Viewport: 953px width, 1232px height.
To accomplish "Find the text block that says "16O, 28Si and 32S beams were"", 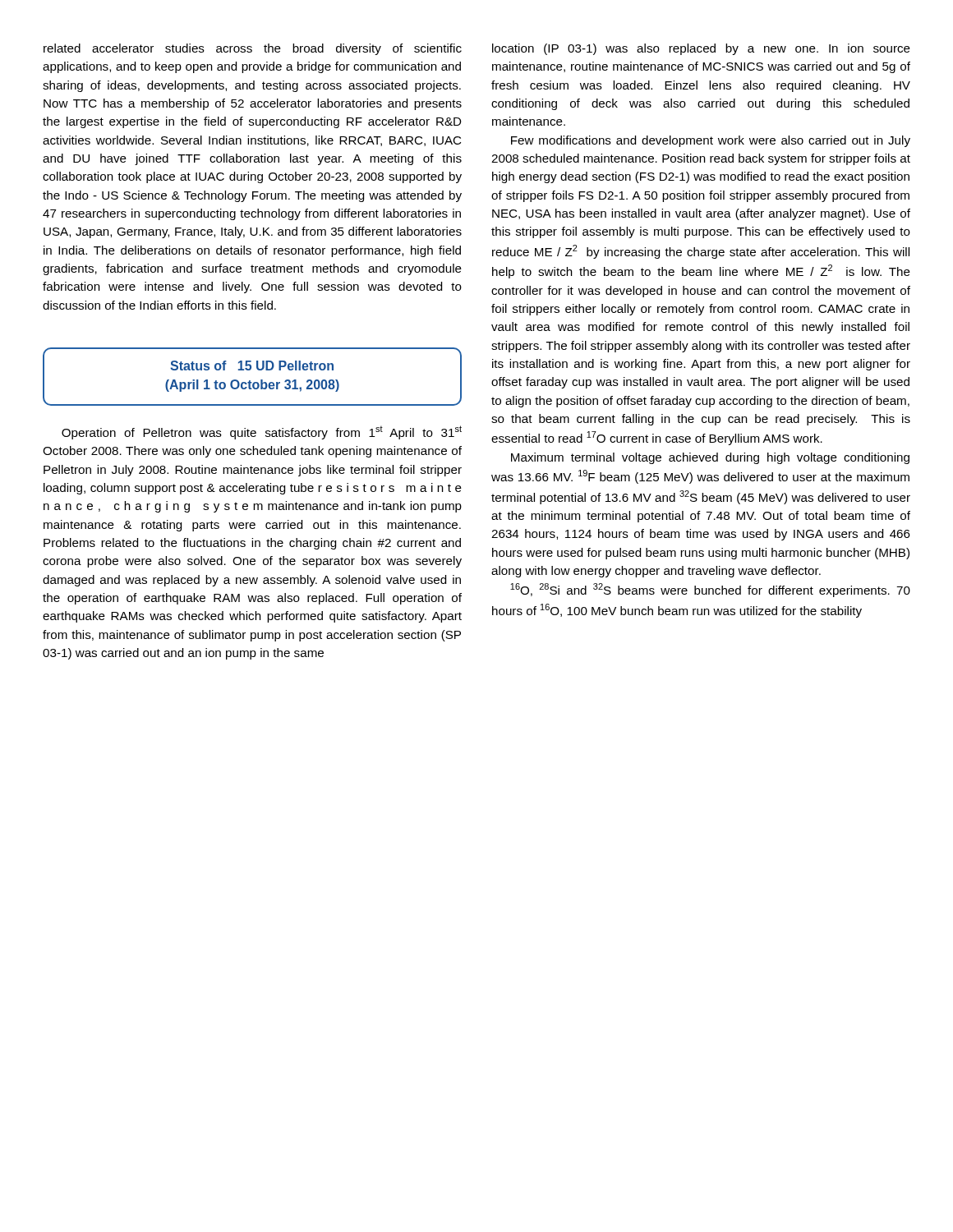I will tap(701, 600).
